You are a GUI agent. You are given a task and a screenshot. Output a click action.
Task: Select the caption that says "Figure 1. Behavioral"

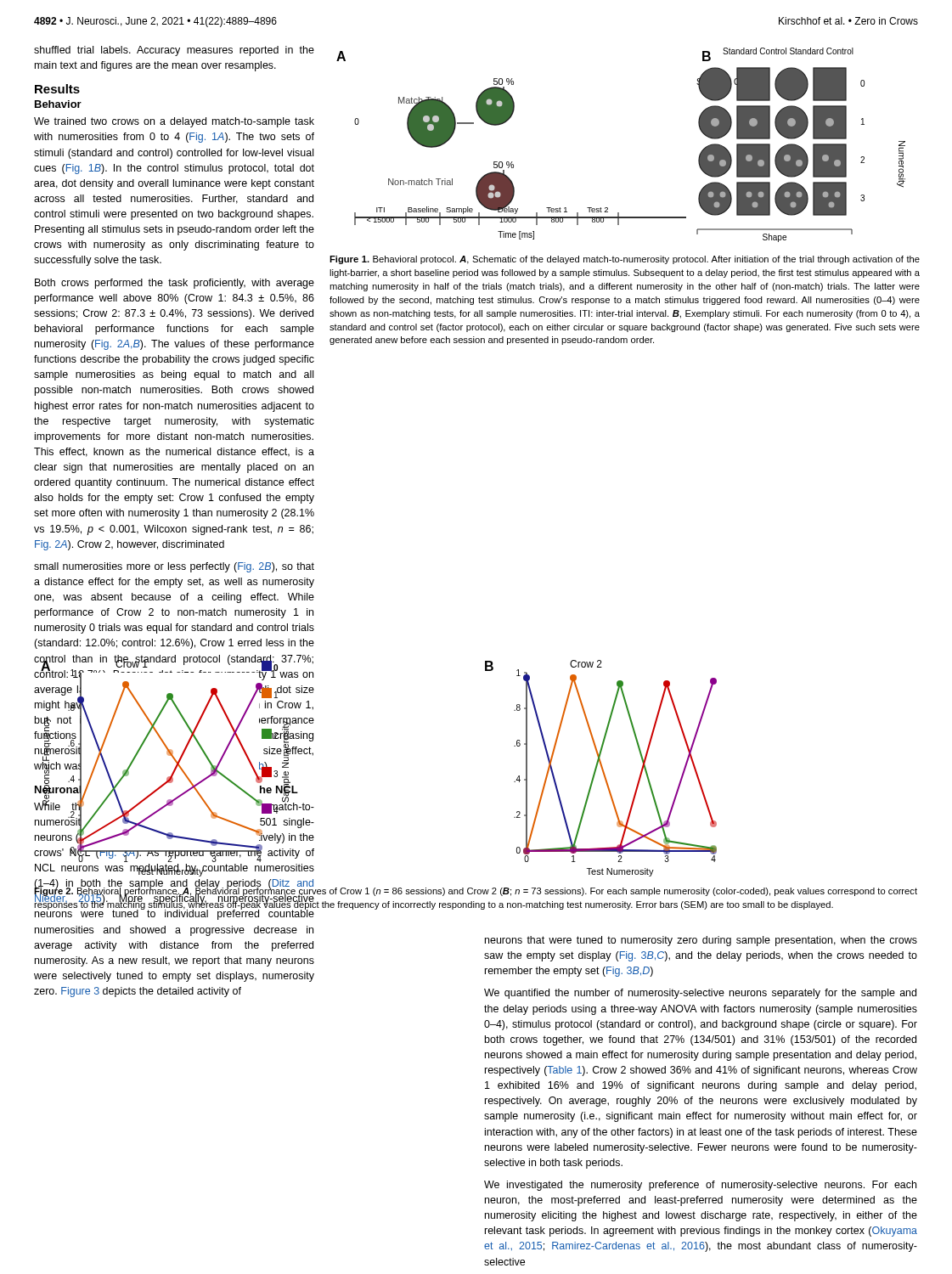pos(625,300)
